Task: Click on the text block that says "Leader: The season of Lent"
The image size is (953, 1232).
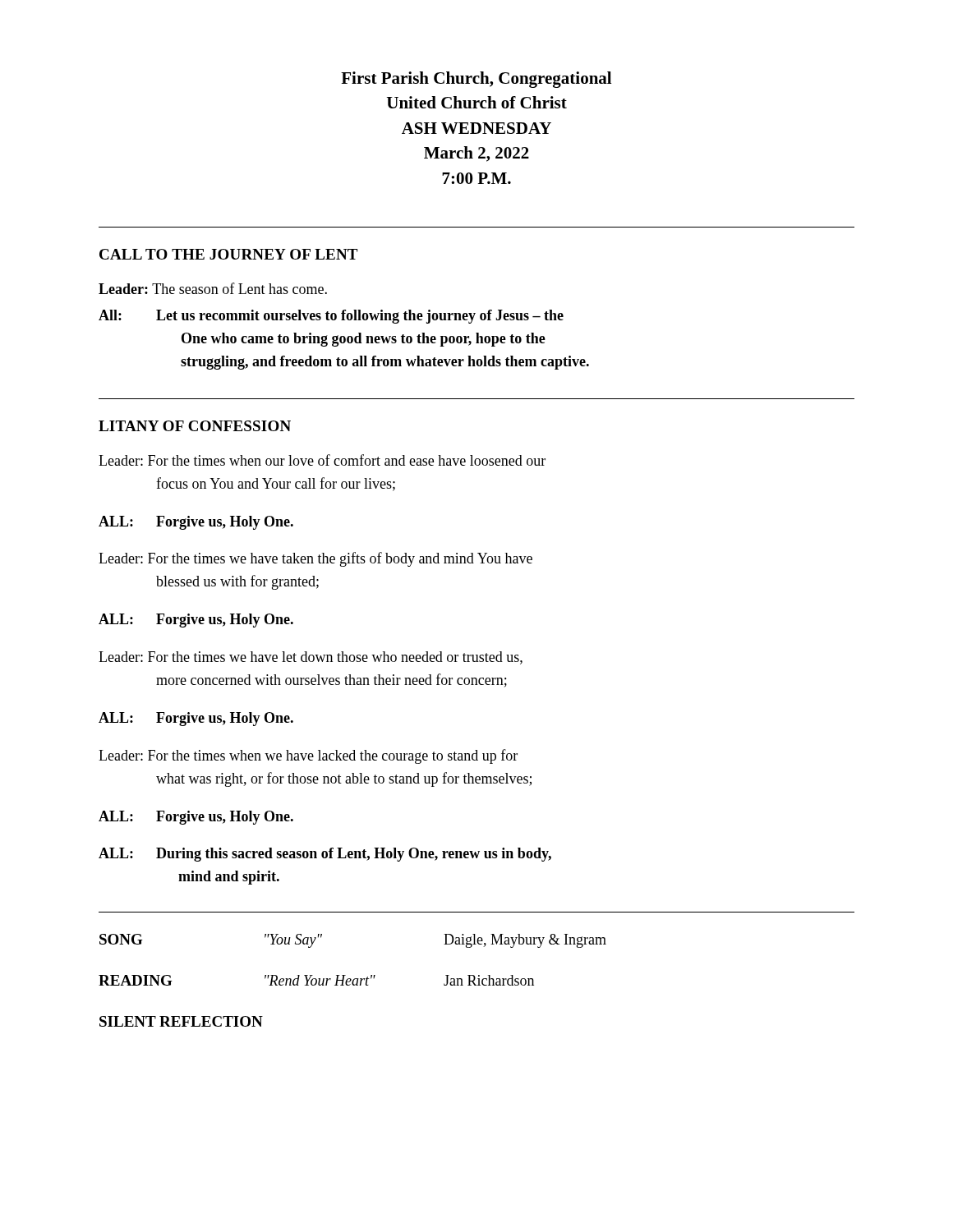Action: (x=476, y=326)
